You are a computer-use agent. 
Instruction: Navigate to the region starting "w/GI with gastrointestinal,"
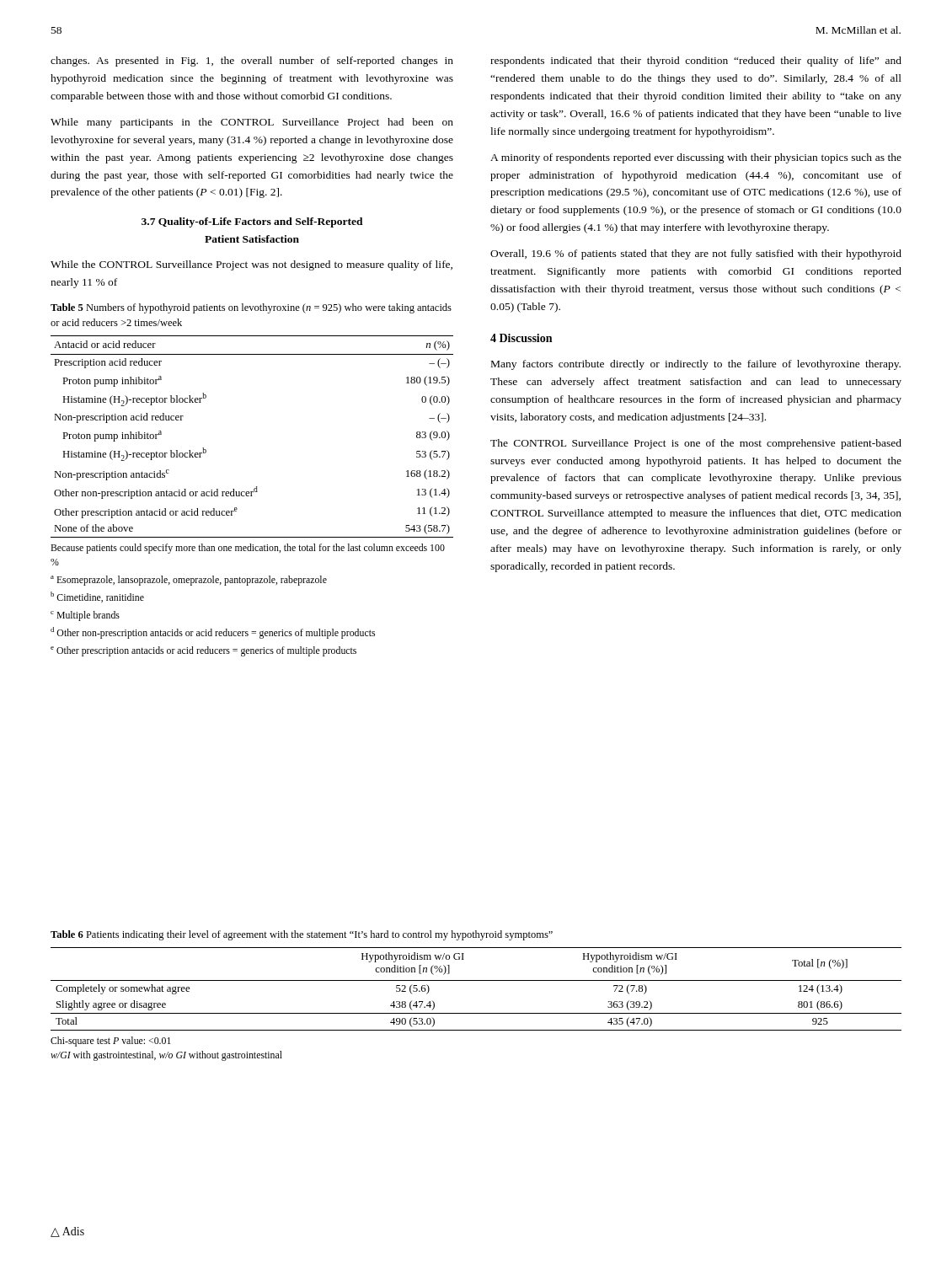pos(166,1055)
